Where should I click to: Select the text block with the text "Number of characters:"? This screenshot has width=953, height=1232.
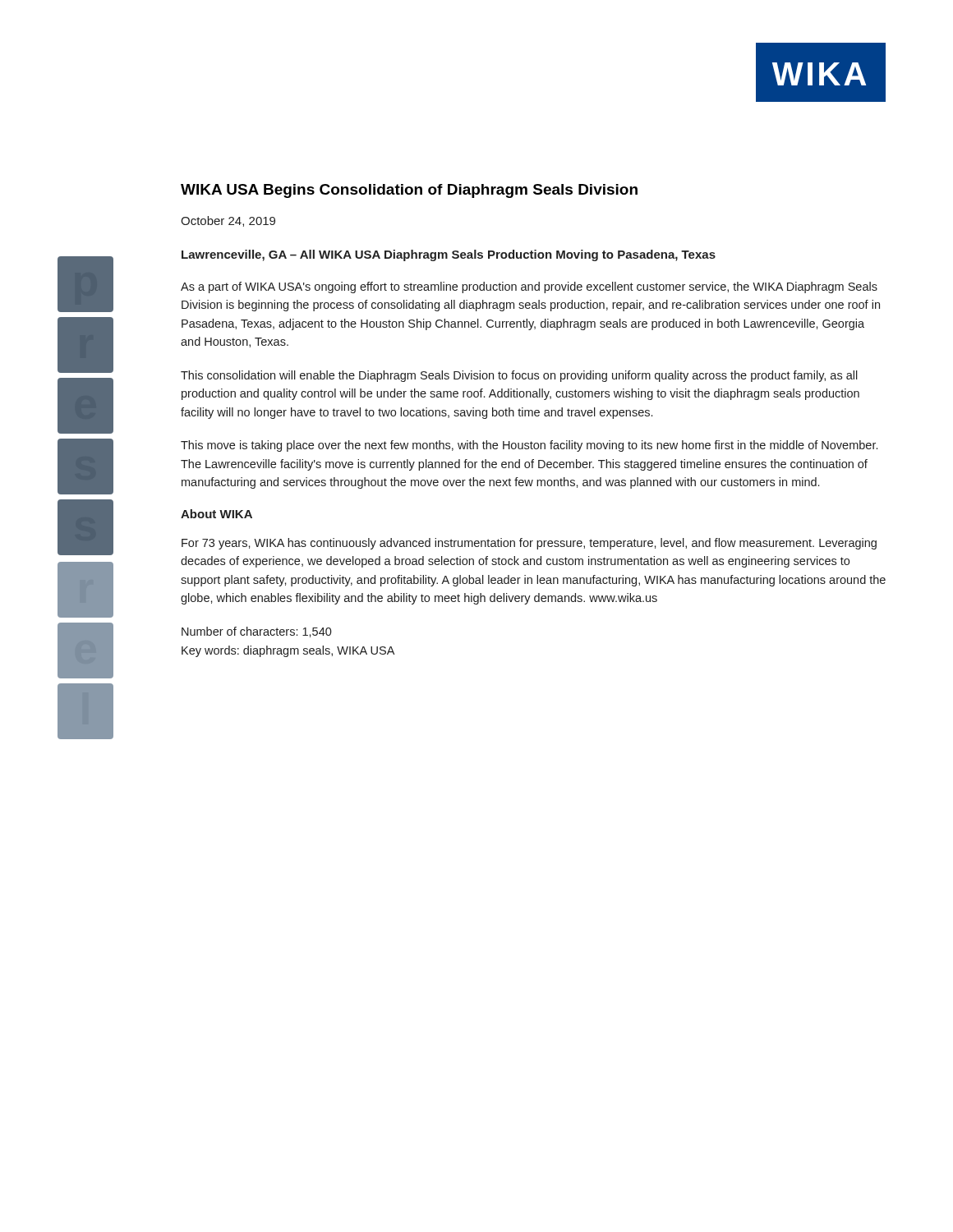[257, 632]
